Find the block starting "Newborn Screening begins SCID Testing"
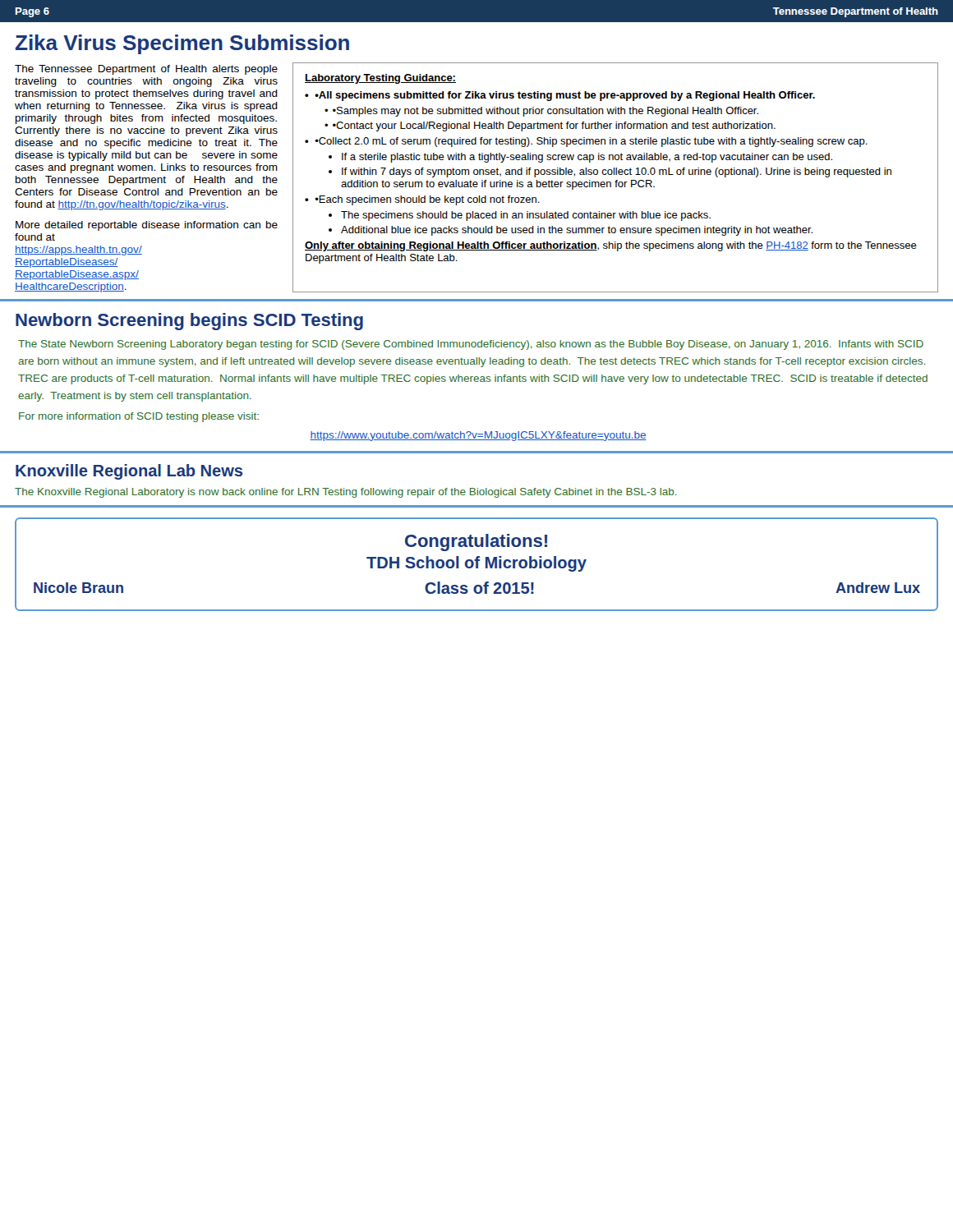The width and height of the screenshot is (953, 1232). click(x=189, y=320)
